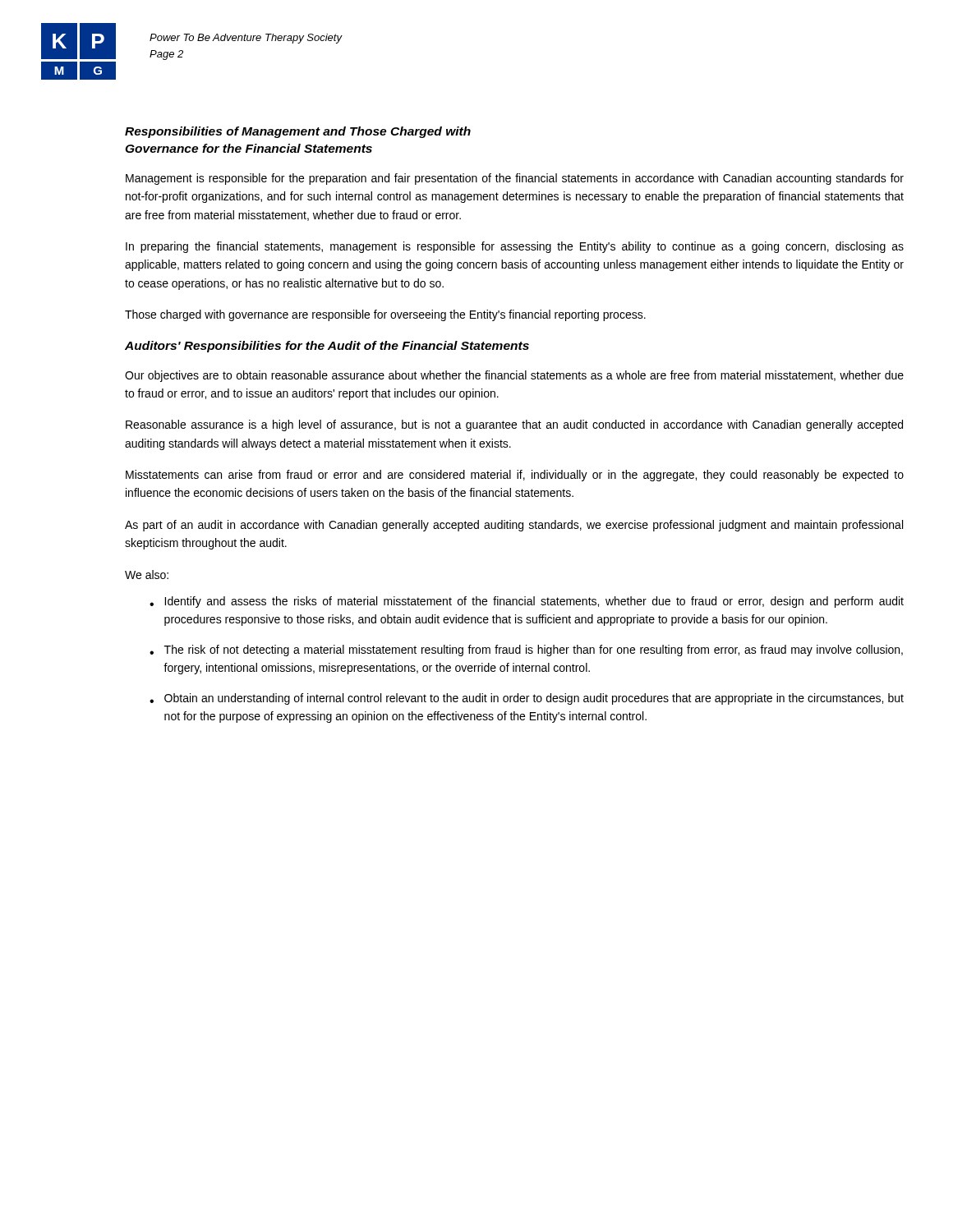The height and width of the screenshot is (1232, 953).
Task: Point to the block beginning "As part of"
Action: [x=514, y=534]
